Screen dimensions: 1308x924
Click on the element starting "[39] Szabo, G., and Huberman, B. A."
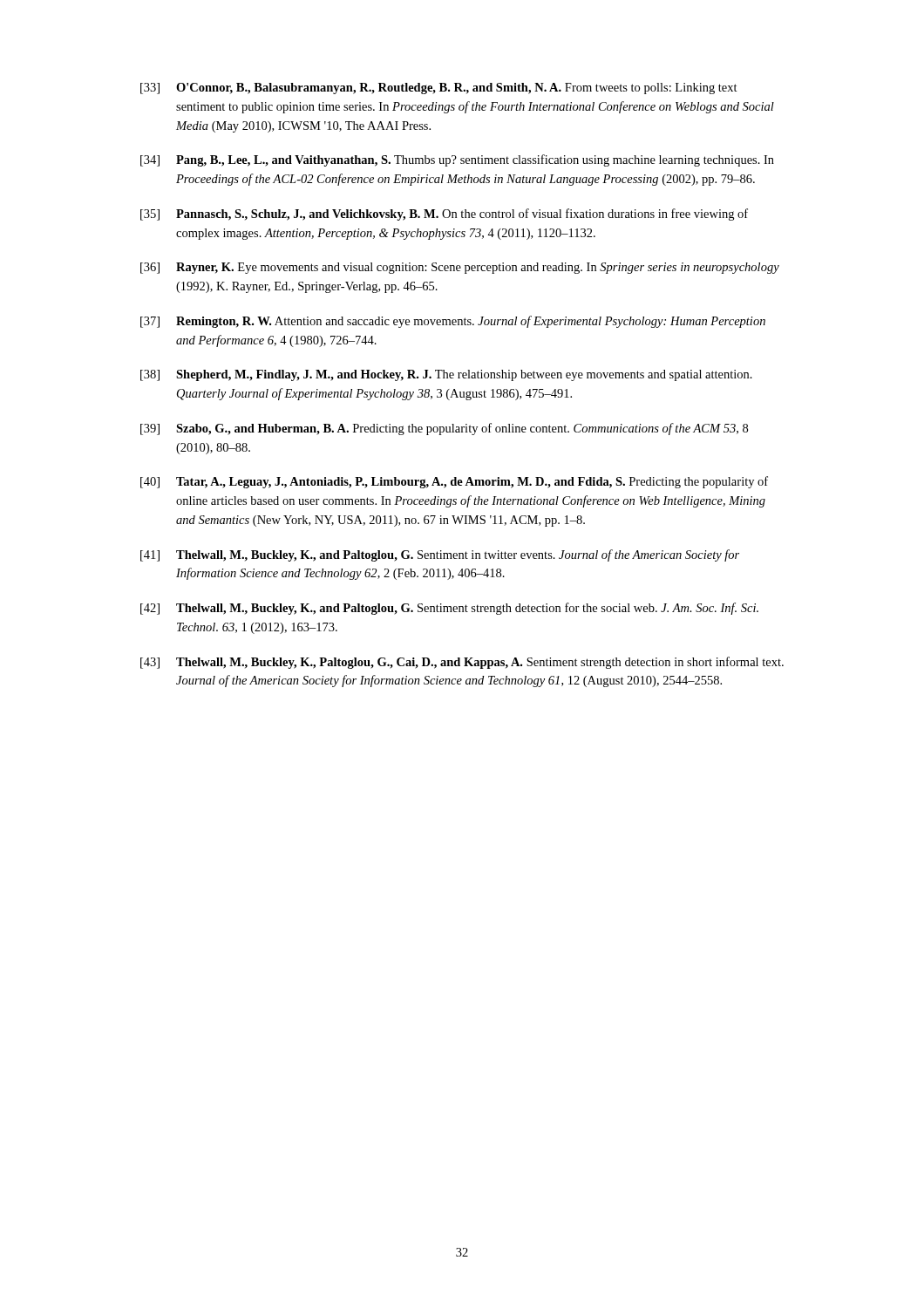[x=462, y=438]
